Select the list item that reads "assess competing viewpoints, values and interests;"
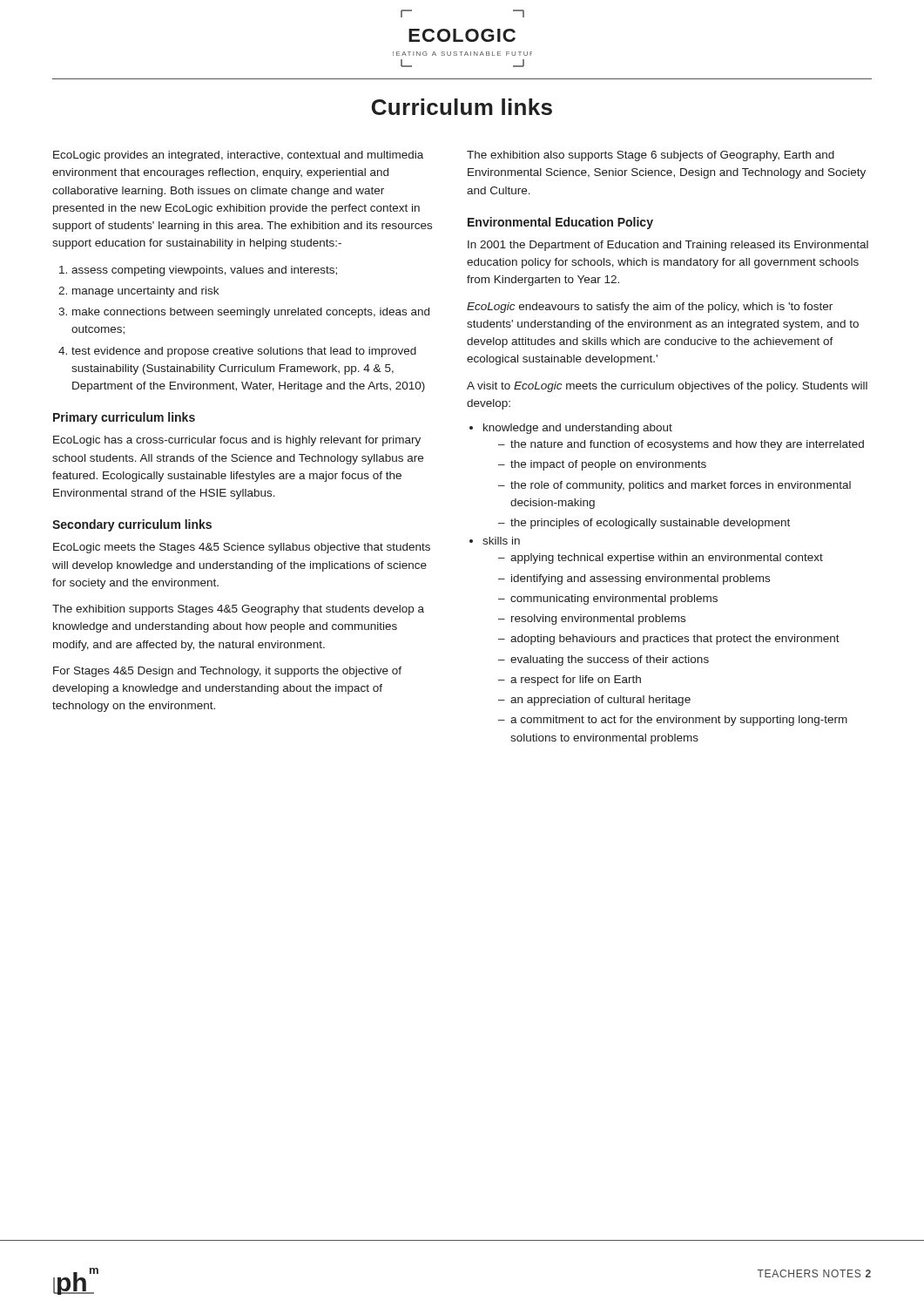This screenshot has height=1307, width=924. pyautogui.click(x=253, y=270)
